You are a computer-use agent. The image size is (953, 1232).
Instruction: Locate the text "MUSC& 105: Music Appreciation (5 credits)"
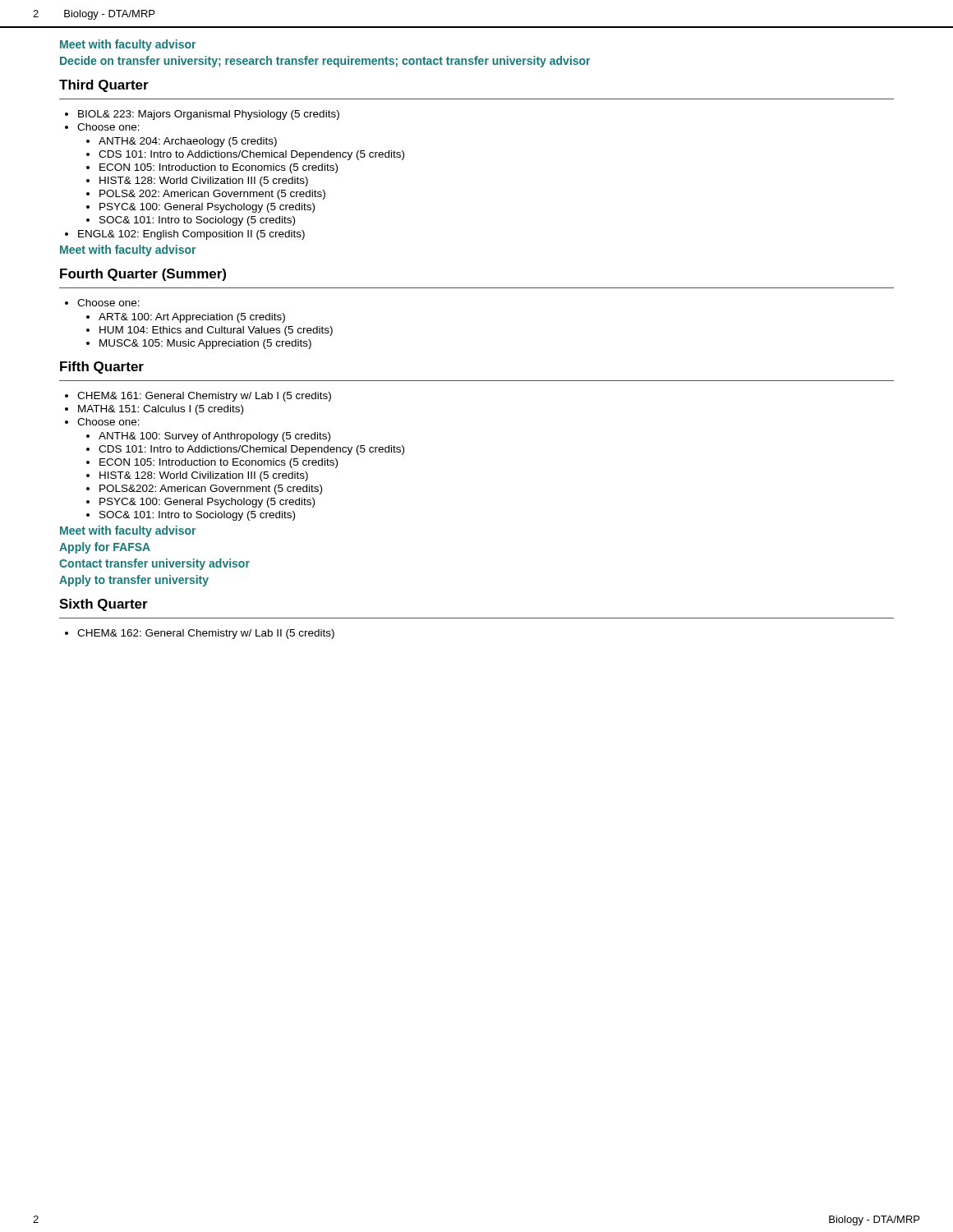[x=205, y=343]
